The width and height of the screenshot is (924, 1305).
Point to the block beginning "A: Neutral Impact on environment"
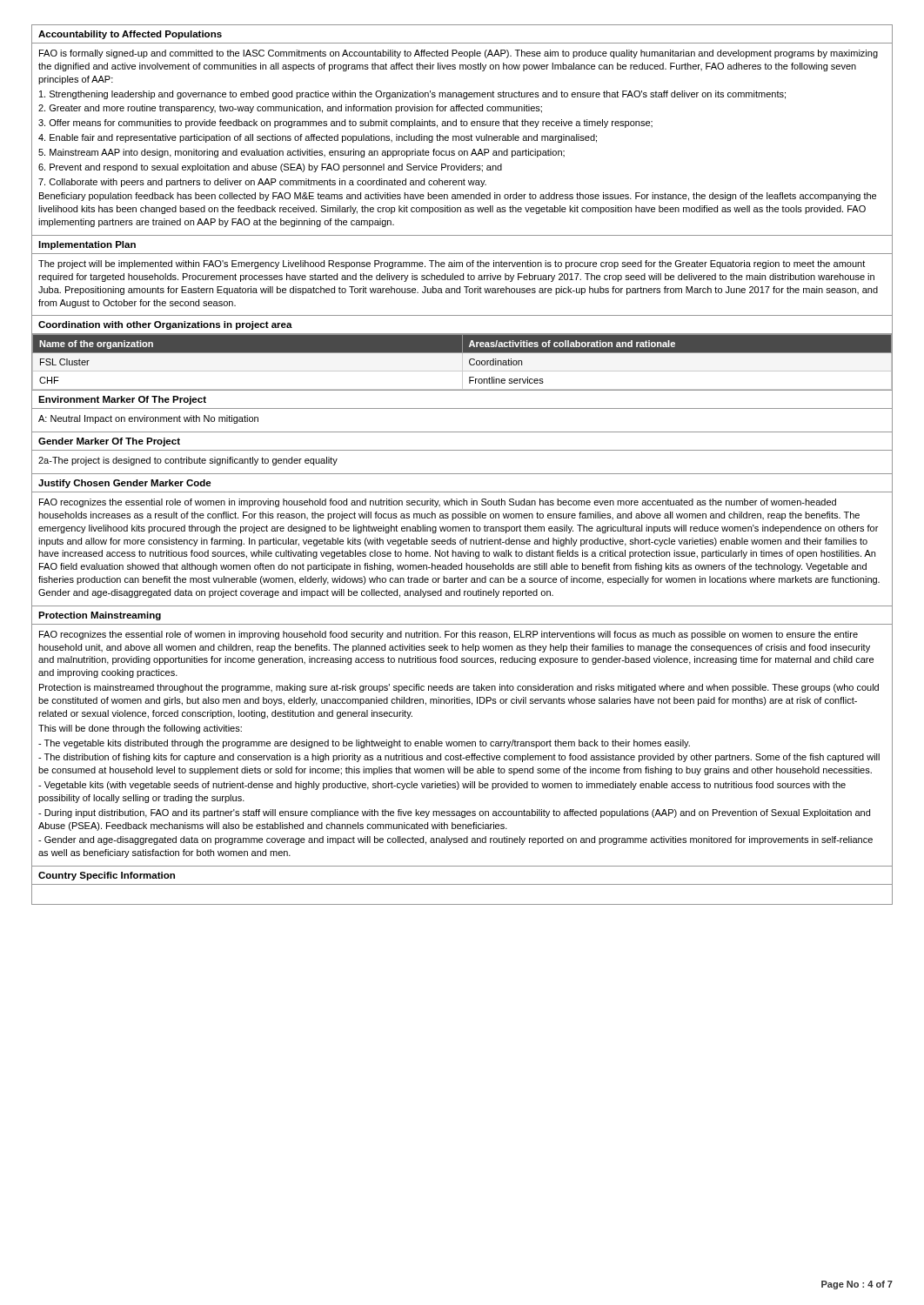(462, 419)
